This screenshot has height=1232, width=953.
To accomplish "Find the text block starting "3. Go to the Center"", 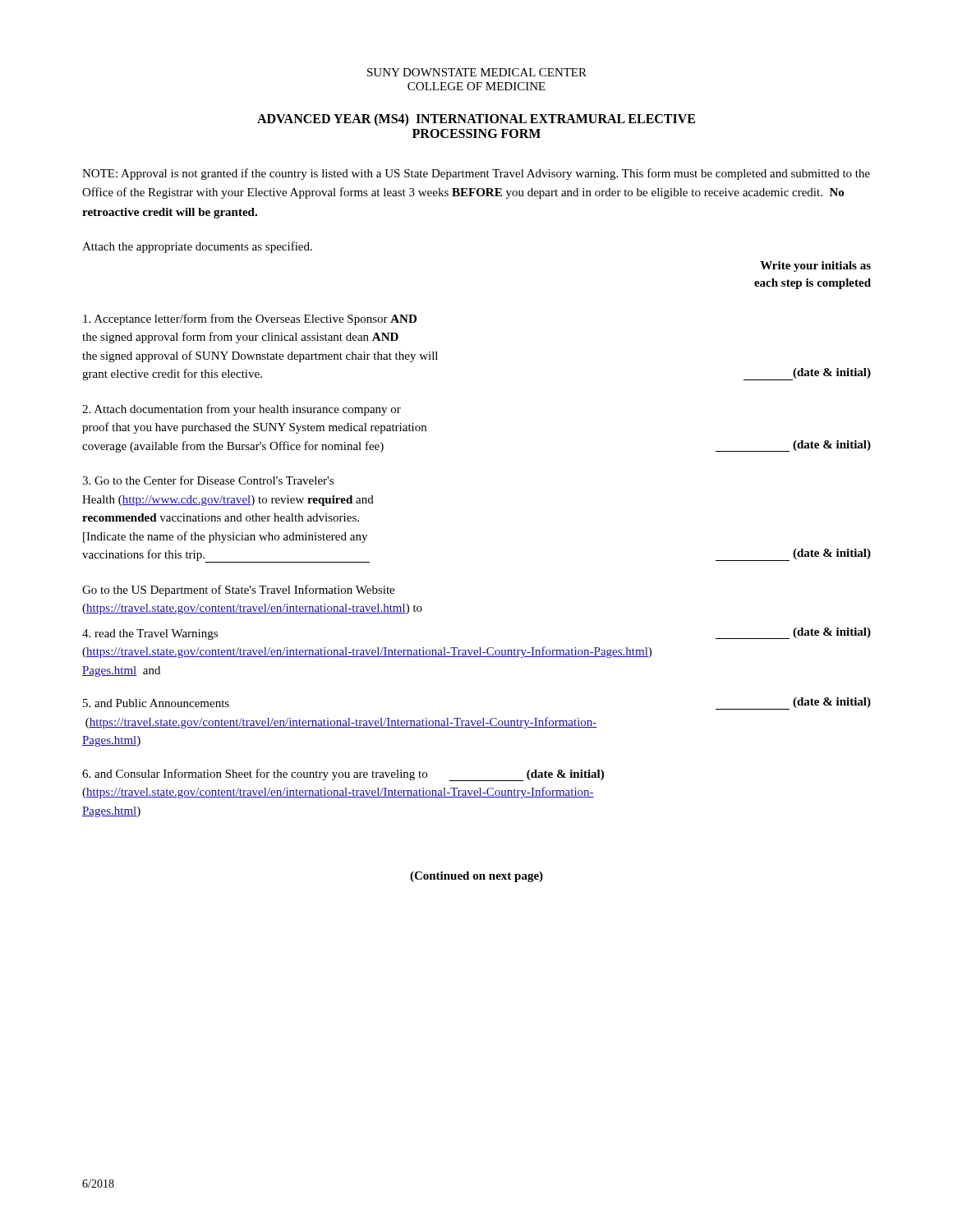I will pyautogui.click(x=208, y=480).
